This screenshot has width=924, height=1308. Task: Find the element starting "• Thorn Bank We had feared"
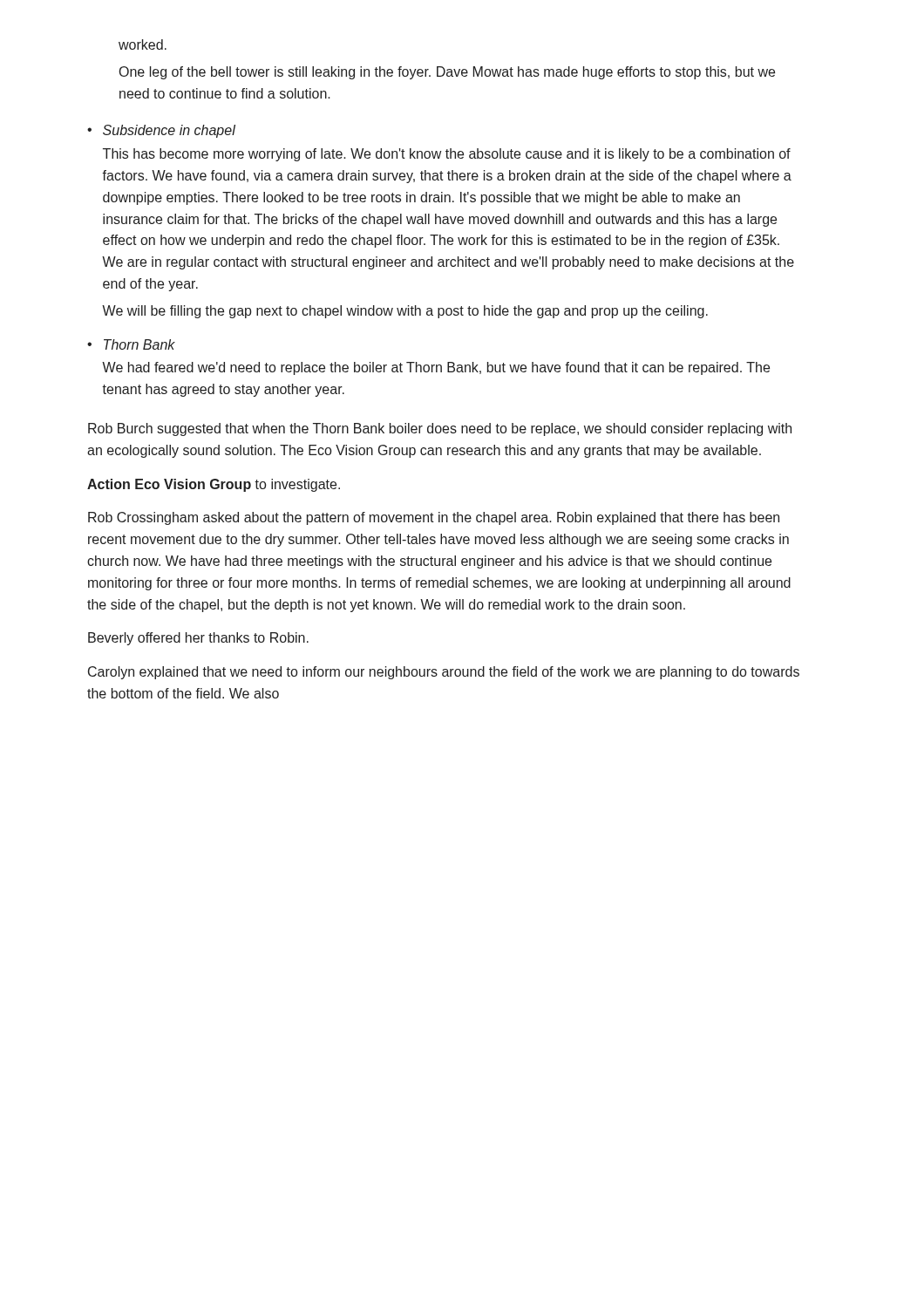[445, 368]
